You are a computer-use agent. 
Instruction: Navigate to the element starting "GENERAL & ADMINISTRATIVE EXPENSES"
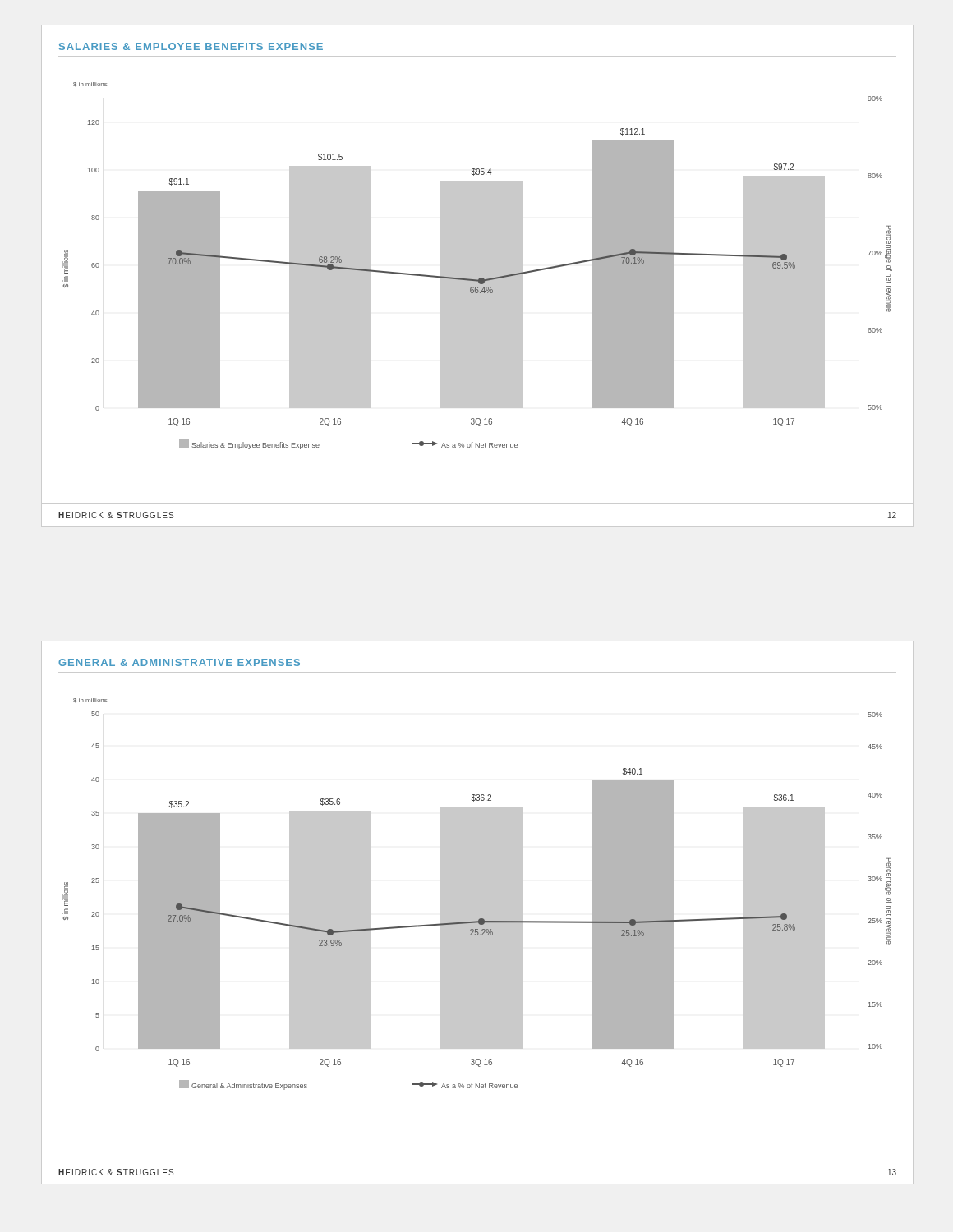pos(180,662)
